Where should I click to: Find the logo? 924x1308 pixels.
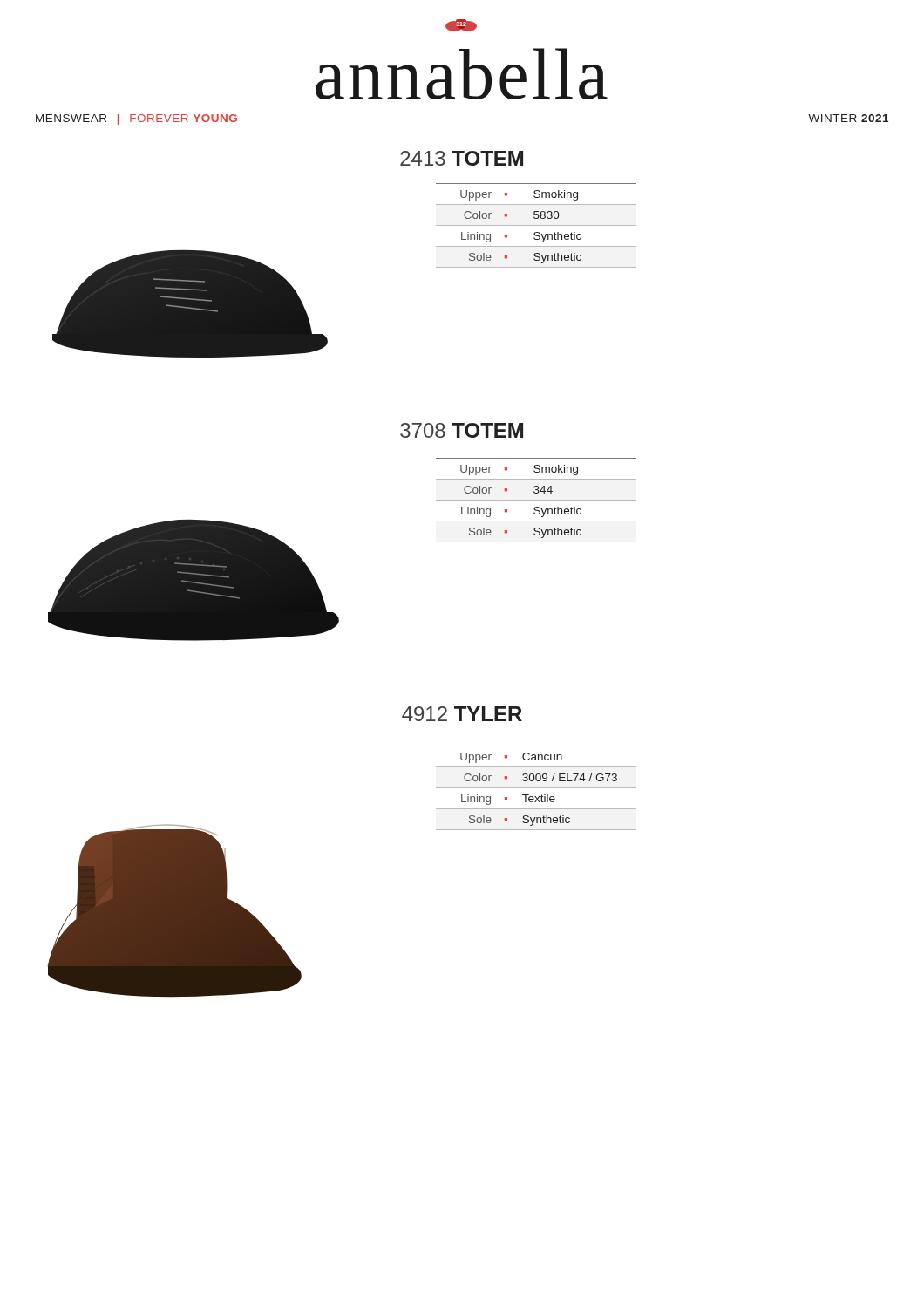pyautogui.click(x=462, y=65)
